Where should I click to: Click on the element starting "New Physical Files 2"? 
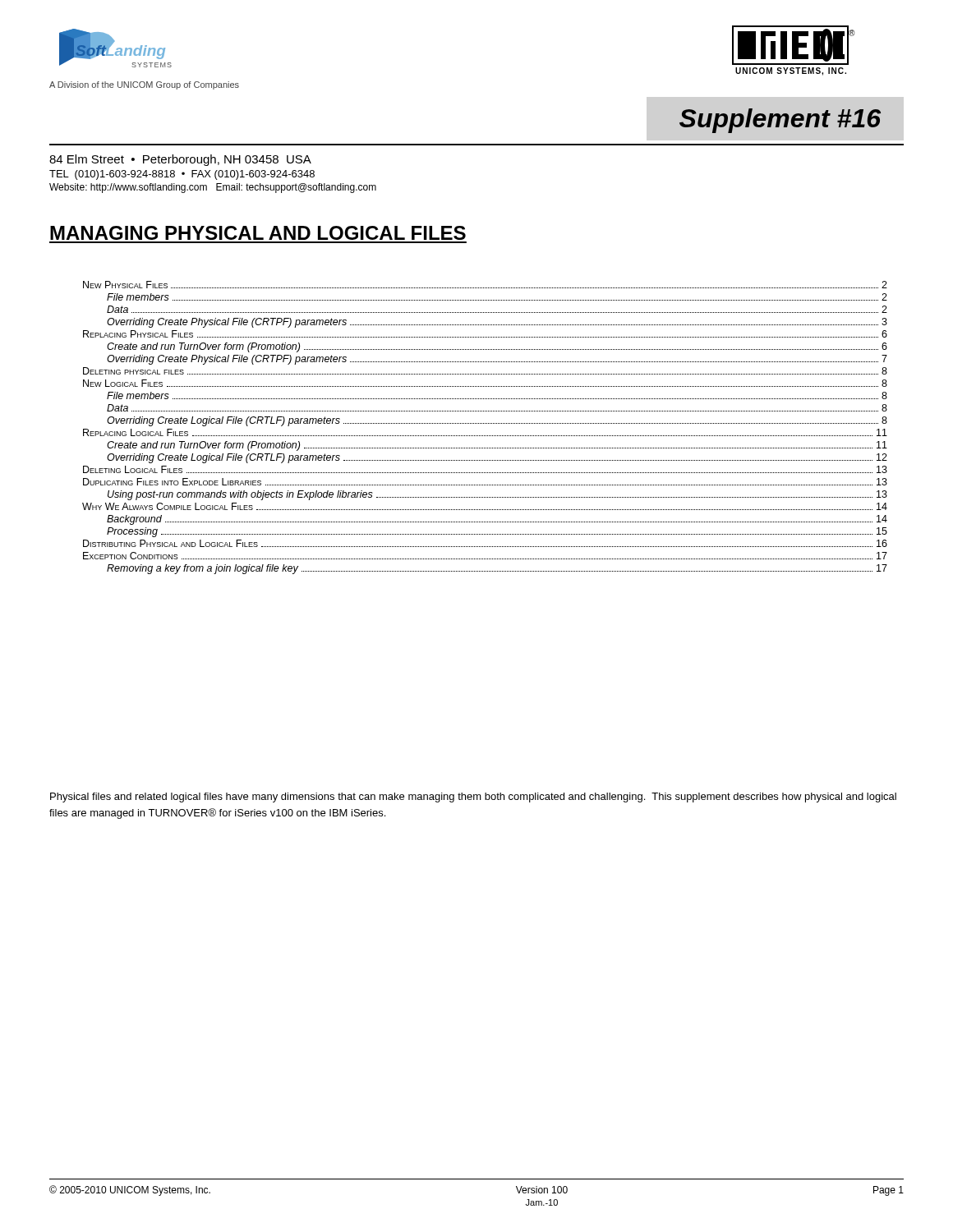pos(485,285)
